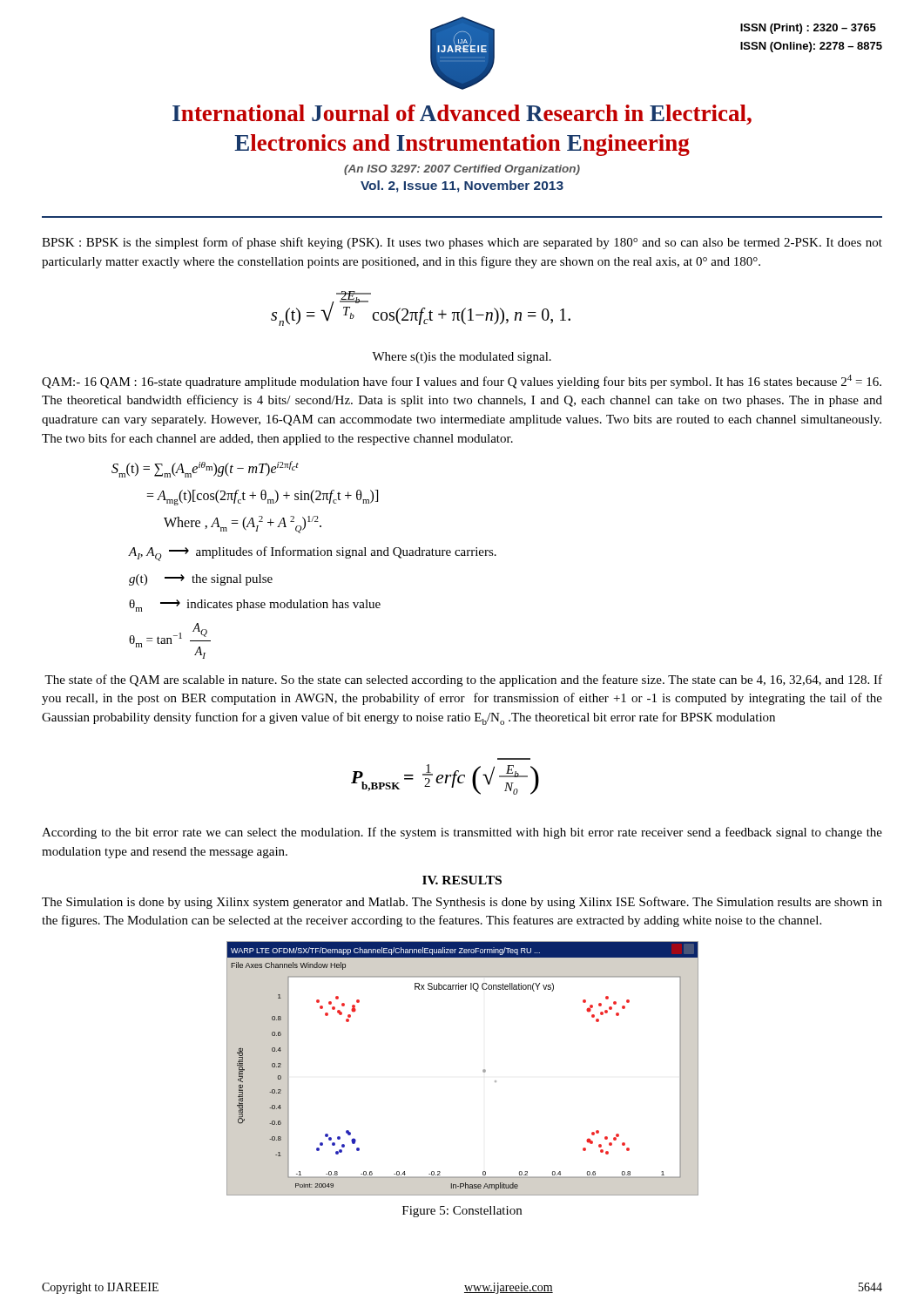This screenshot has height=1307, width=924.
Task: Find the formula on this page that starts "Sm(t) = ∑m(Ameiθm)g(t − mT)ei2πfct"
Action: point(205,469)
